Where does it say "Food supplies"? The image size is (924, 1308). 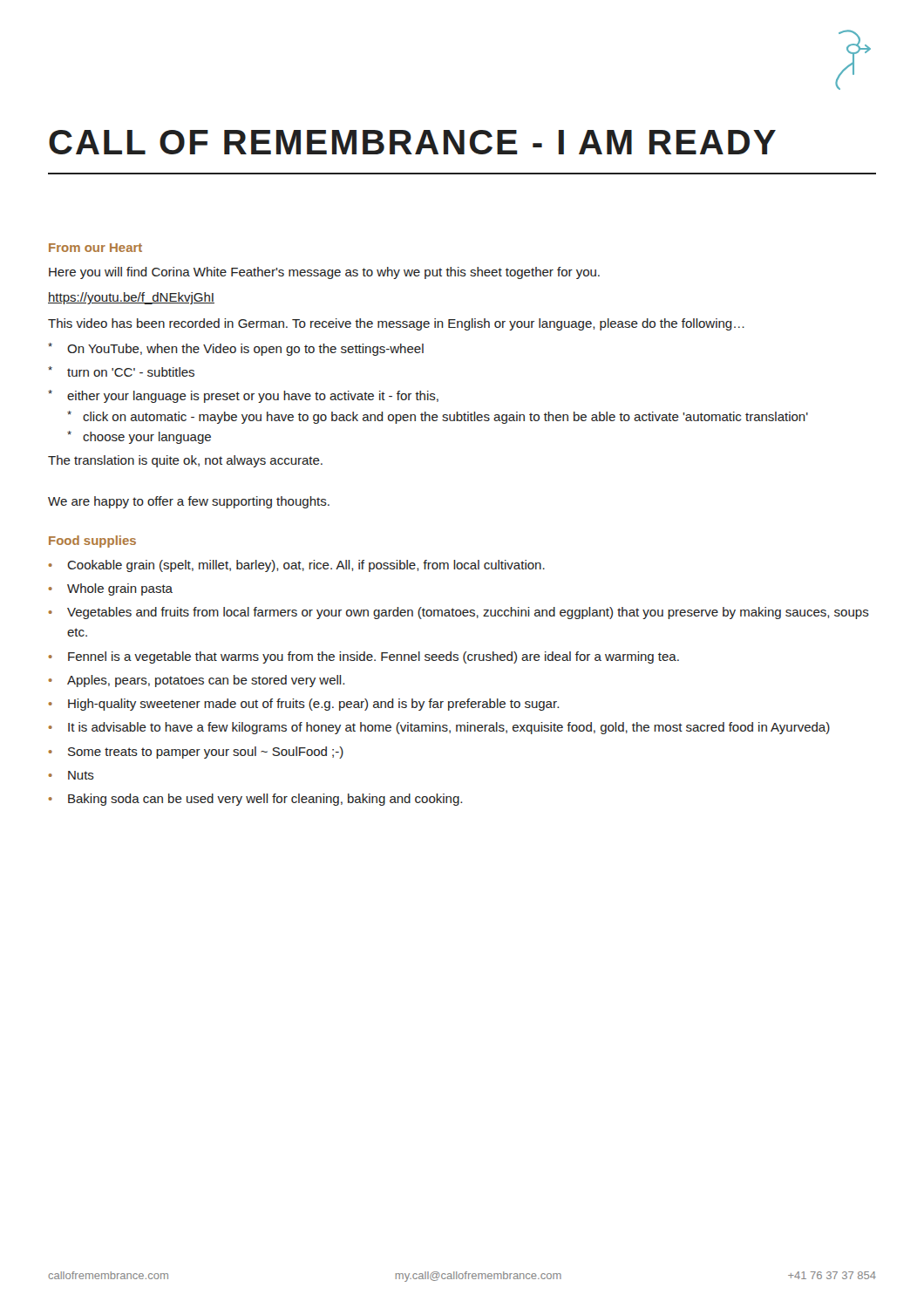click(92, 542)
